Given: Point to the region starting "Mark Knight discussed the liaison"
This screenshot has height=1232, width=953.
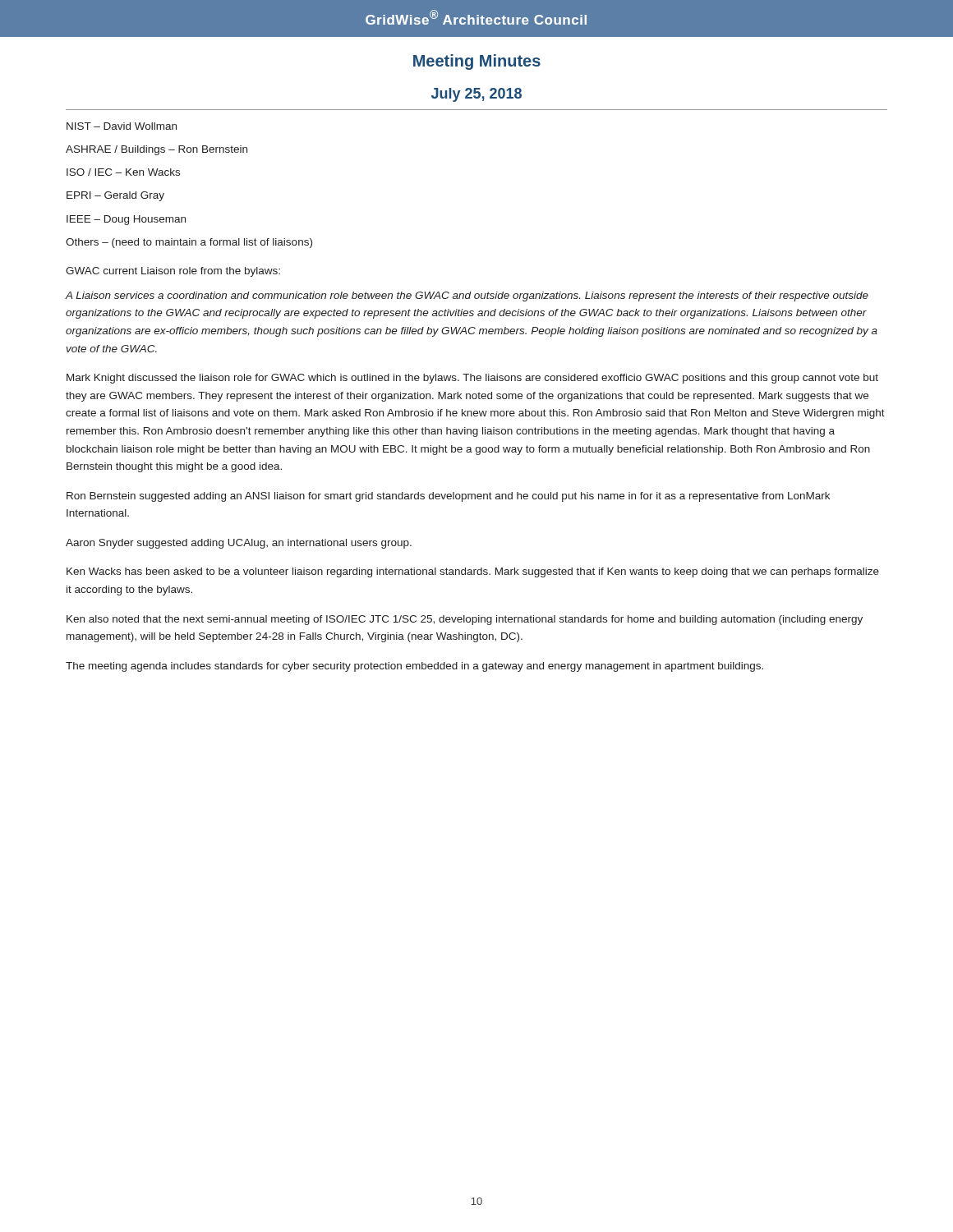Looking at the screenshot, I should (x=475, y=422).
